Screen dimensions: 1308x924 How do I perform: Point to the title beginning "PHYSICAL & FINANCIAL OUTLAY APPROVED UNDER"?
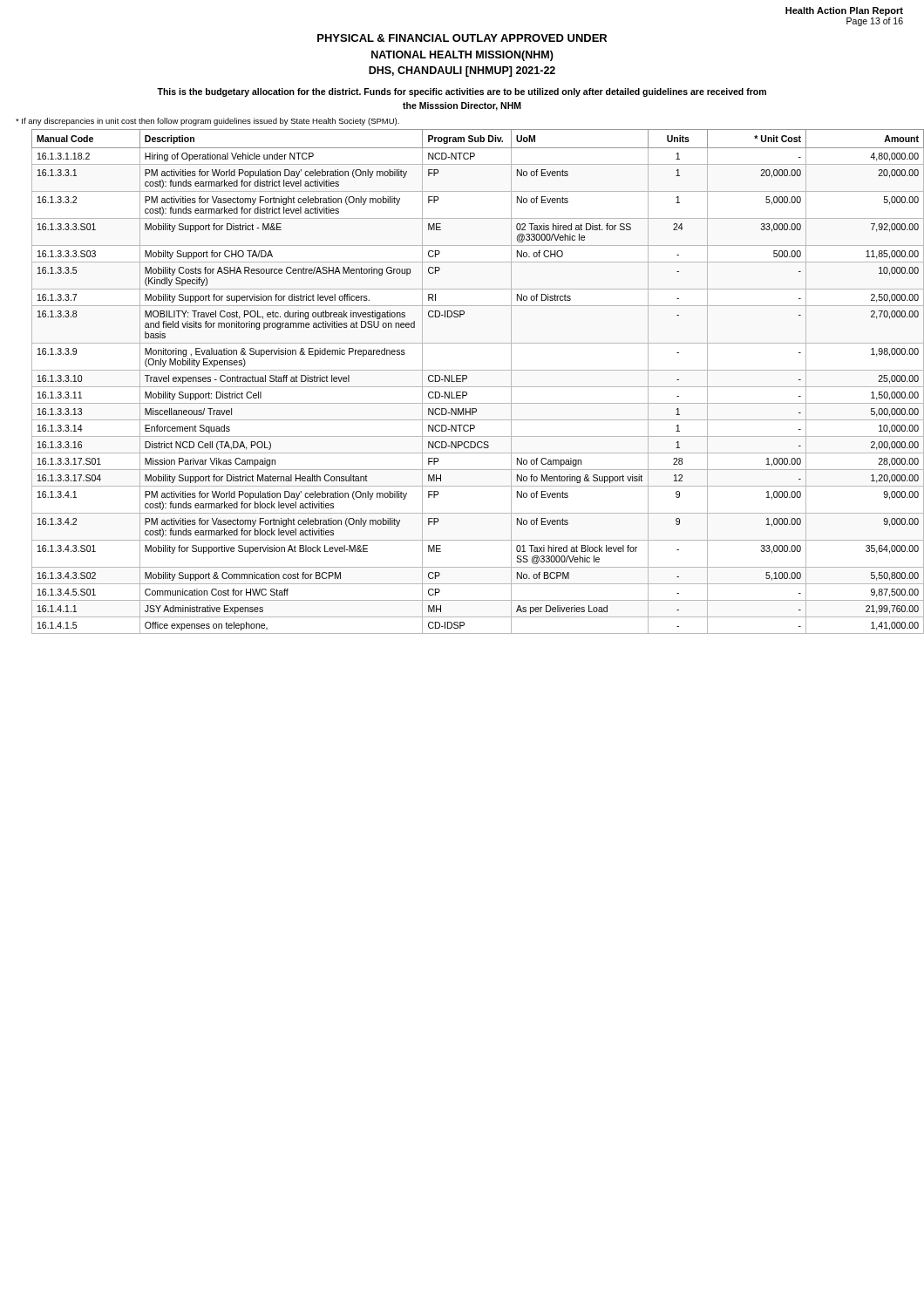click(462, 55)
